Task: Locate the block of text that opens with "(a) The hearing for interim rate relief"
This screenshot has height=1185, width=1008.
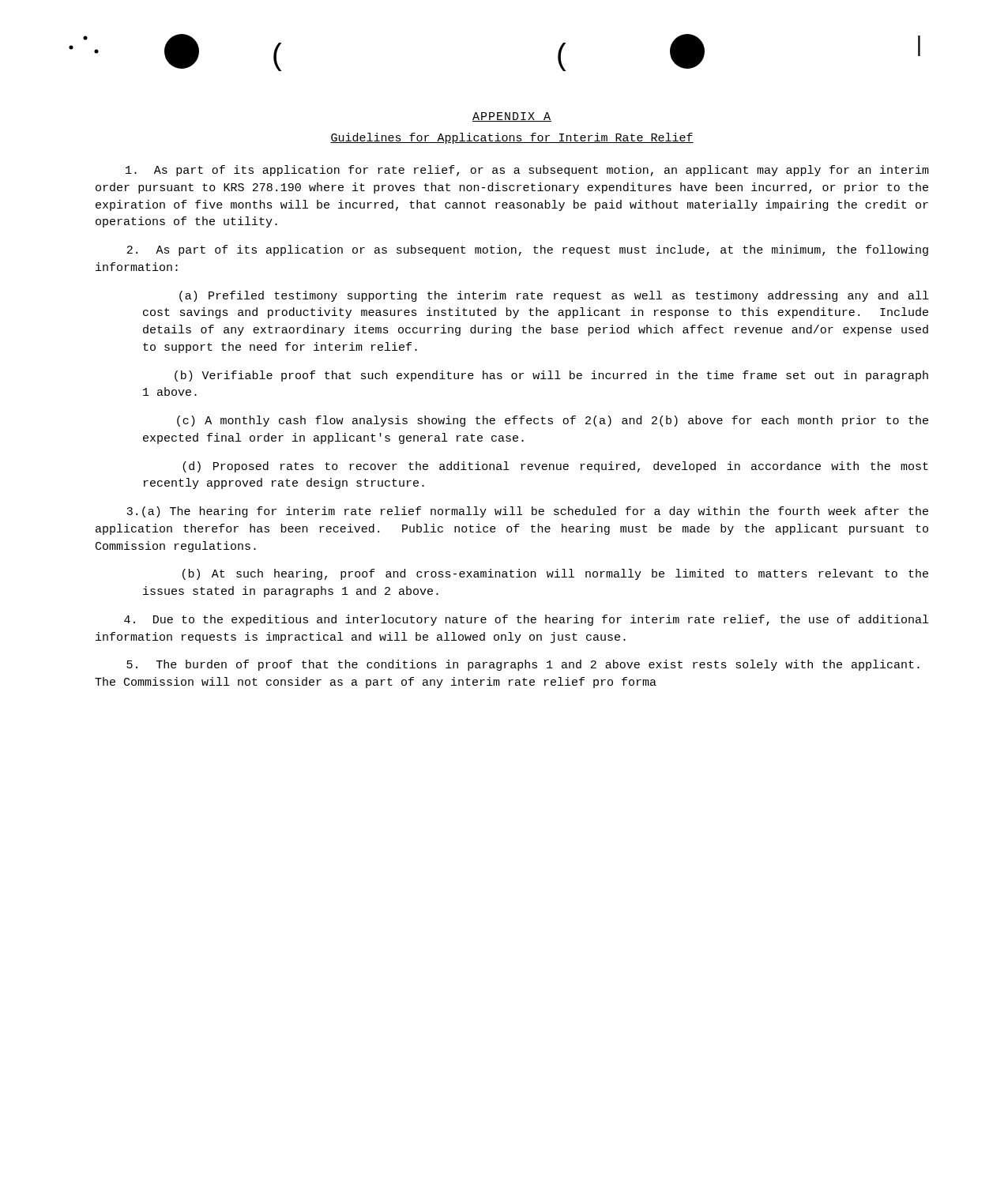Action: coord(512,530)
